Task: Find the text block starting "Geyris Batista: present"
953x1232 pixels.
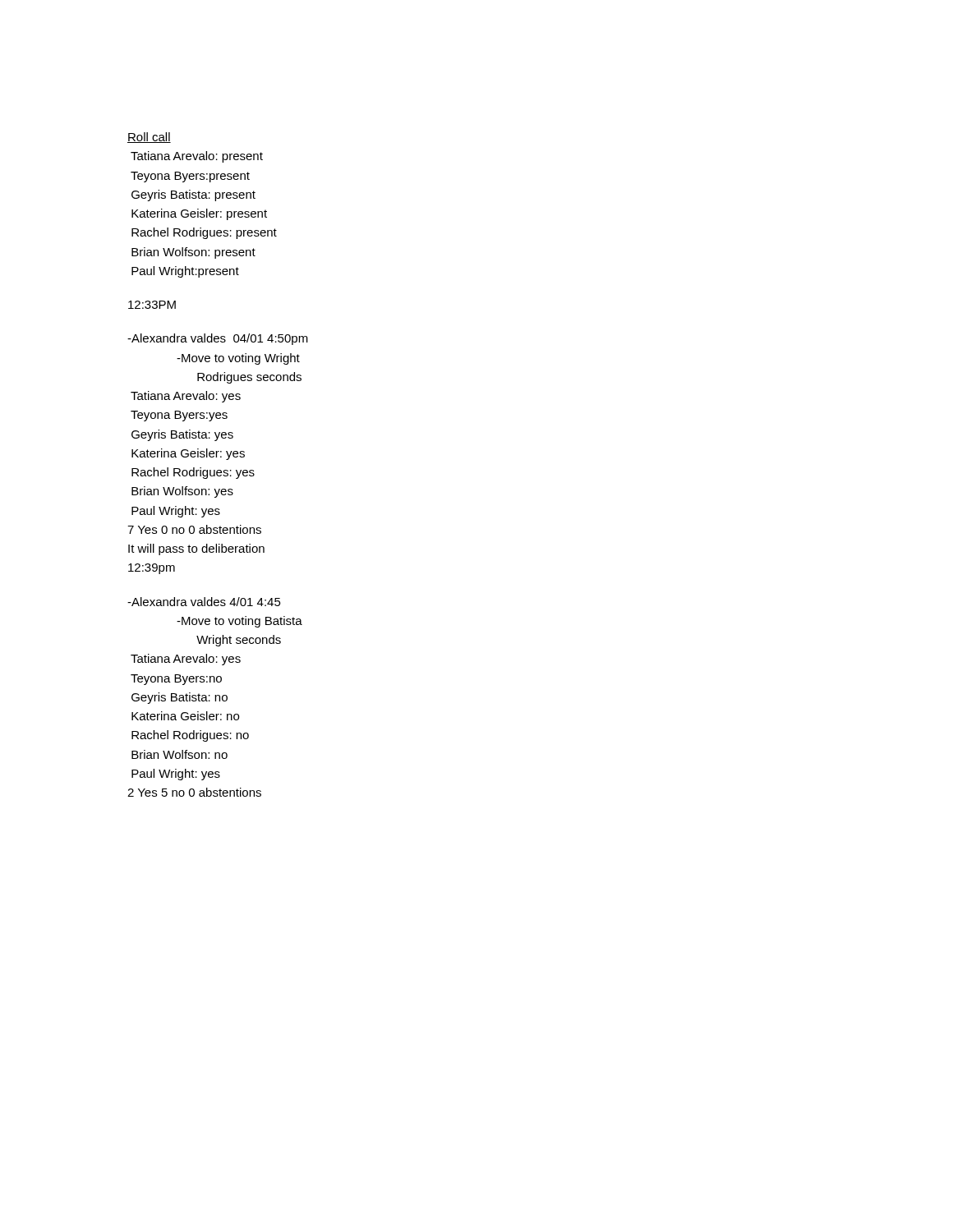Action: [193, 195]
